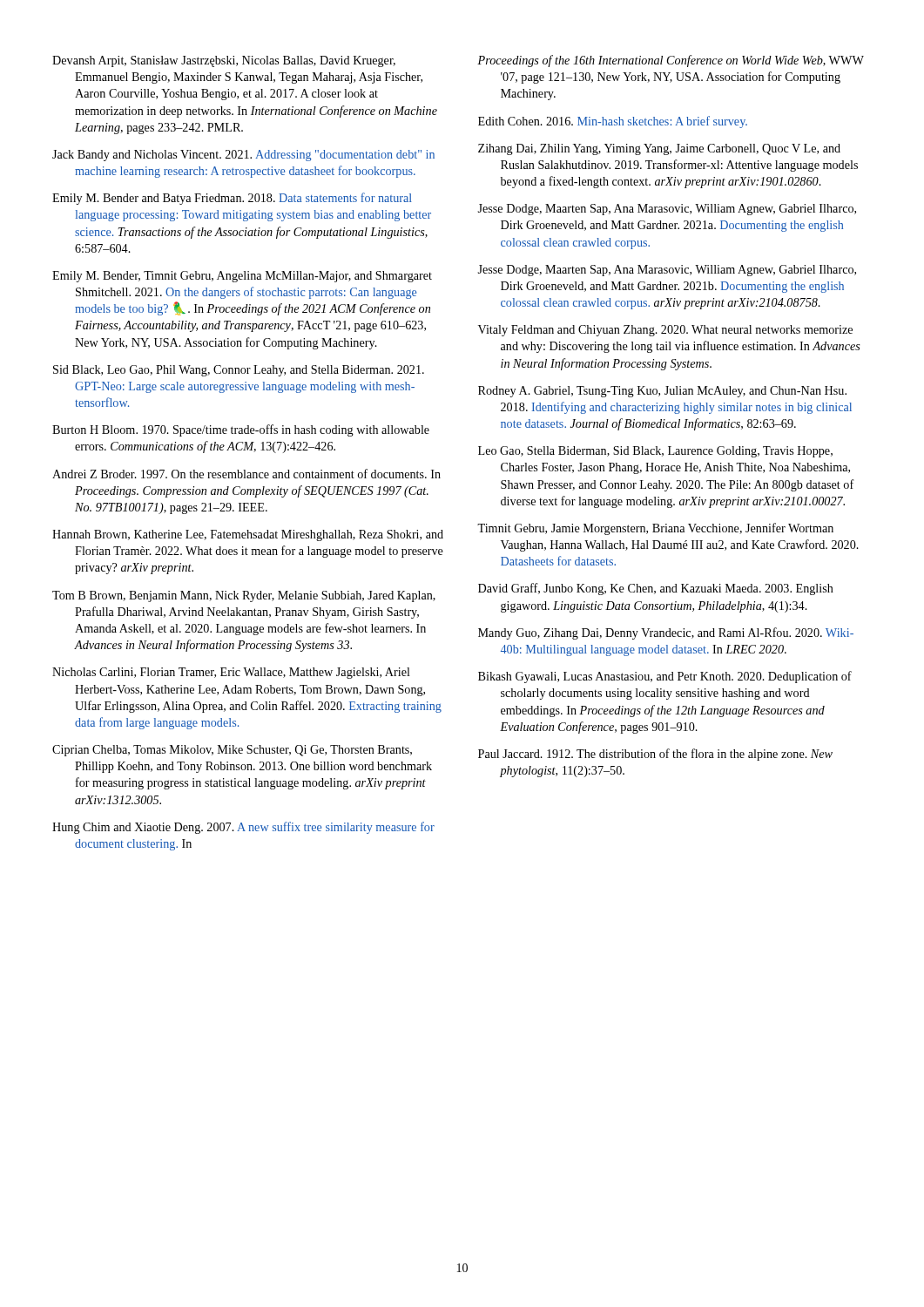
Task: Click the passage that begins "Rodney A. Gabriel, Tsung-Ting Kuo,"
Action: pyautogui.click(x=665, y=407)
